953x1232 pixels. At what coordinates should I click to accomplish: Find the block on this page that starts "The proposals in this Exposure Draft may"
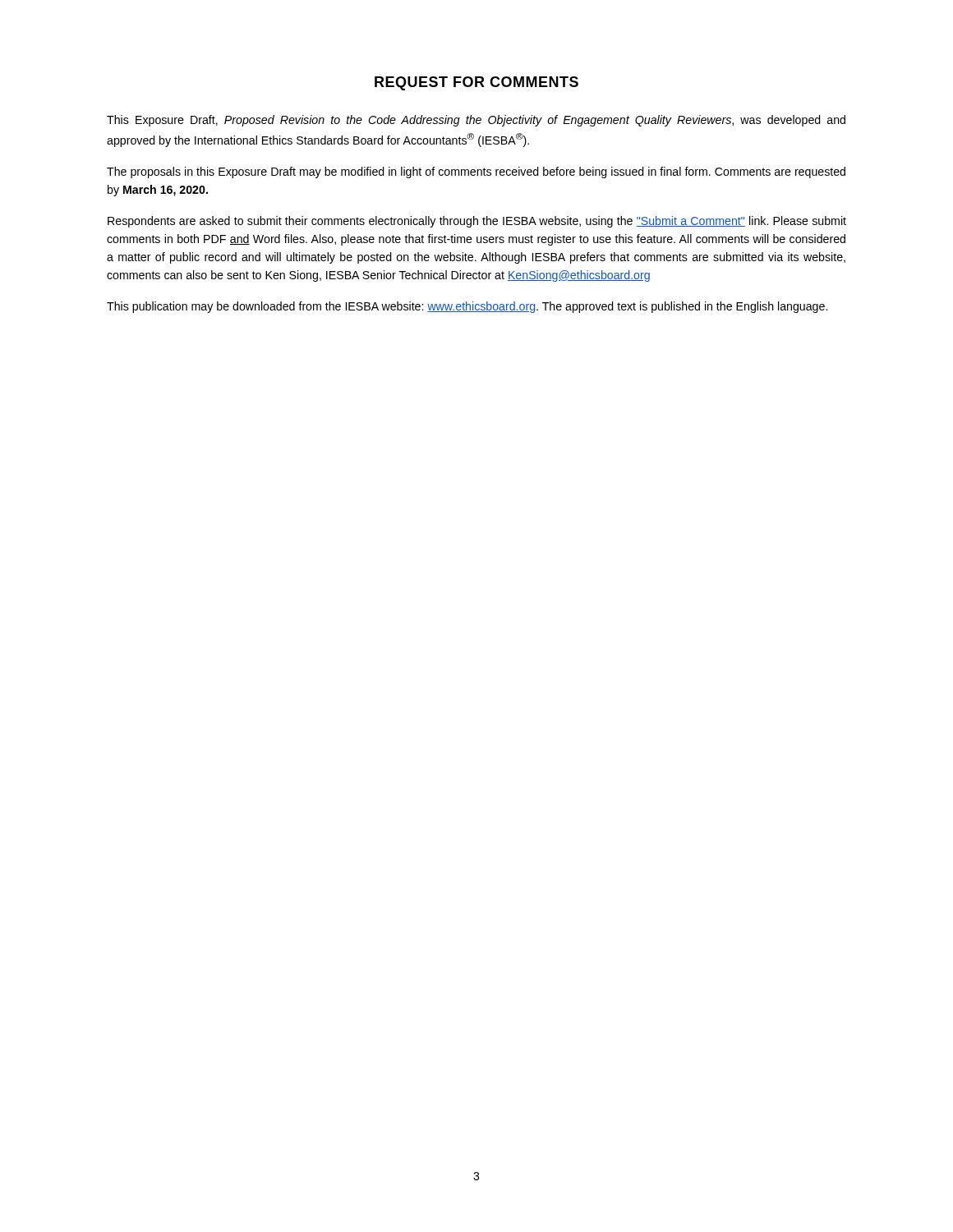click(476, 180)
